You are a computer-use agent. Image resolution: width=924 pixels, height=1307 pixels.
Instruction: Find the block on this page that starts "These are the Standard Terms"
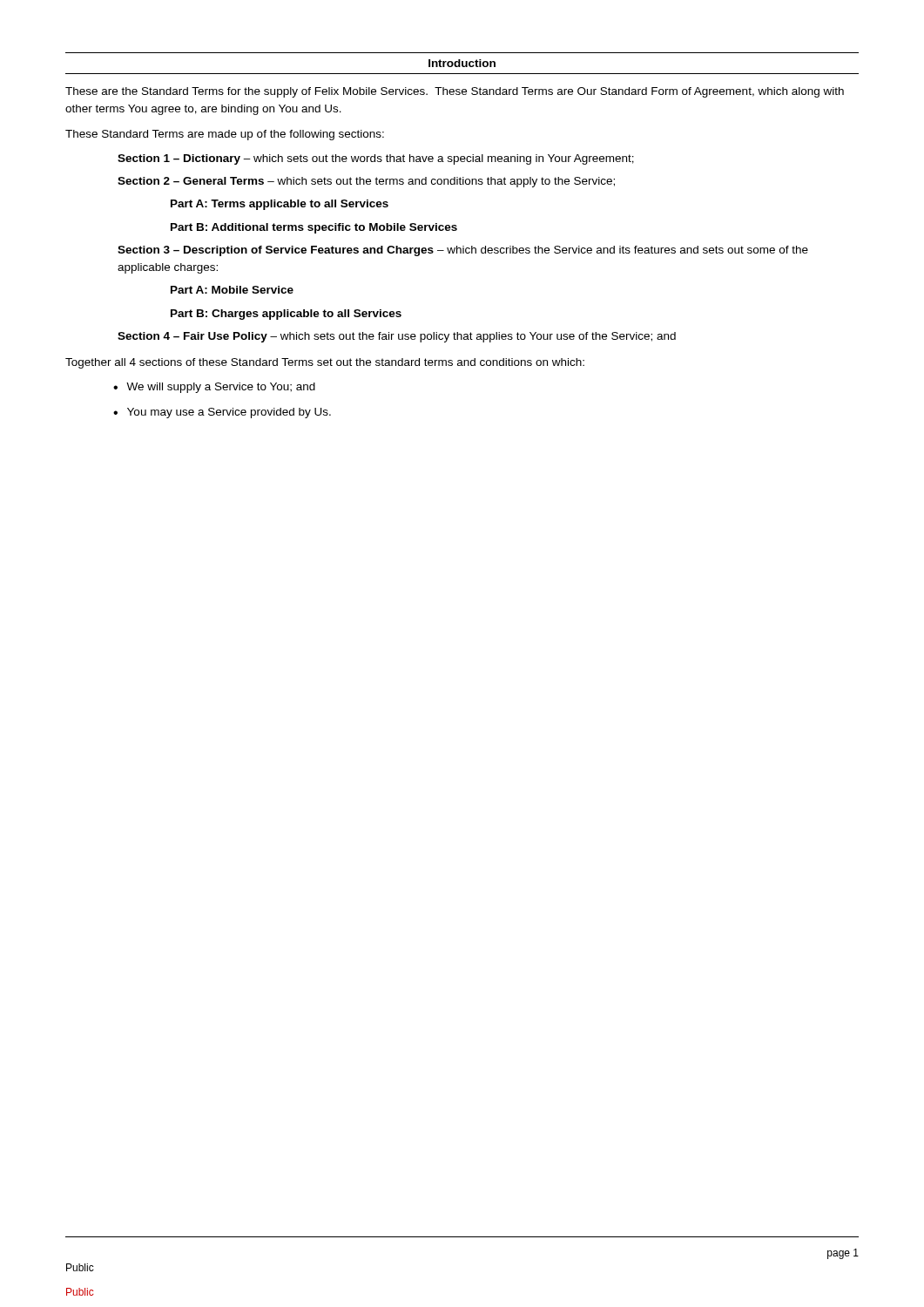point(455,100)
